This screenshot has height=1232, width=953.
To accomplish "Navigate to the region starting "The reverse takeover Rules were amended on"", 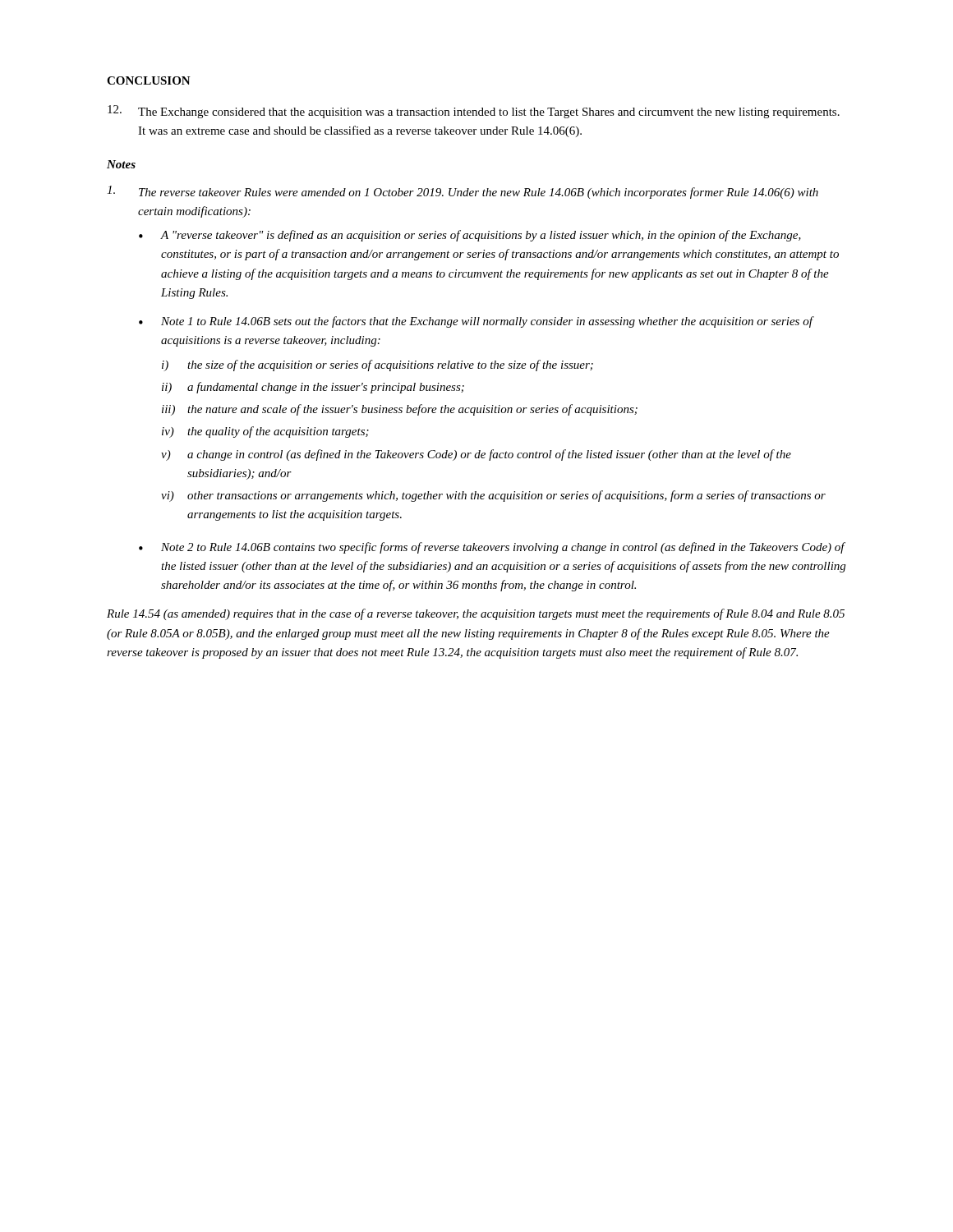I will [x=476, y=202].
